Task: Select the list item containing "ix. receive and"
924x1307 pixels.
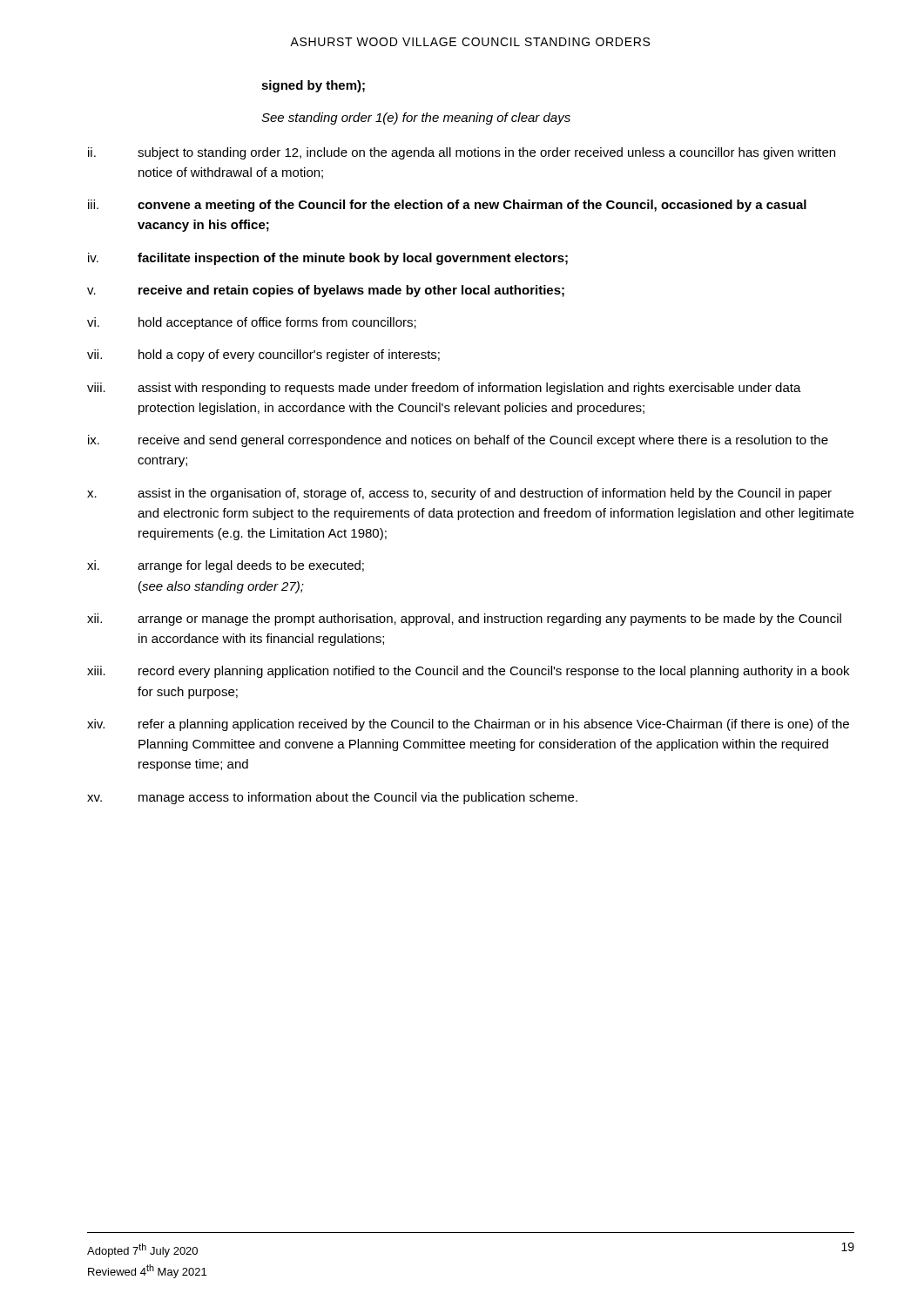Action: [x=471, y=450]
